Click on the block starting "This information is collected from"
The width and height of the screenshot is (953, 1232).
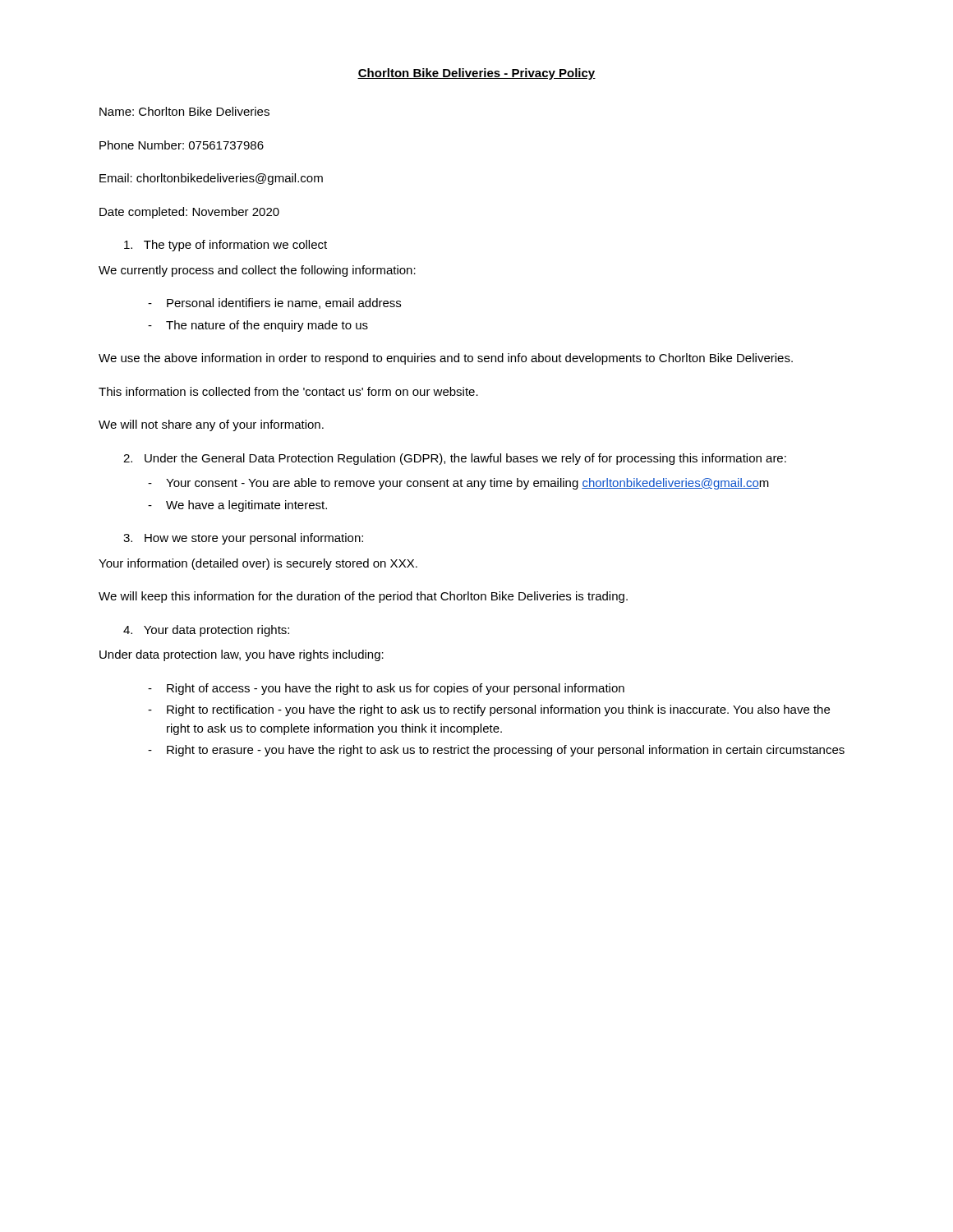pos(289,391)
